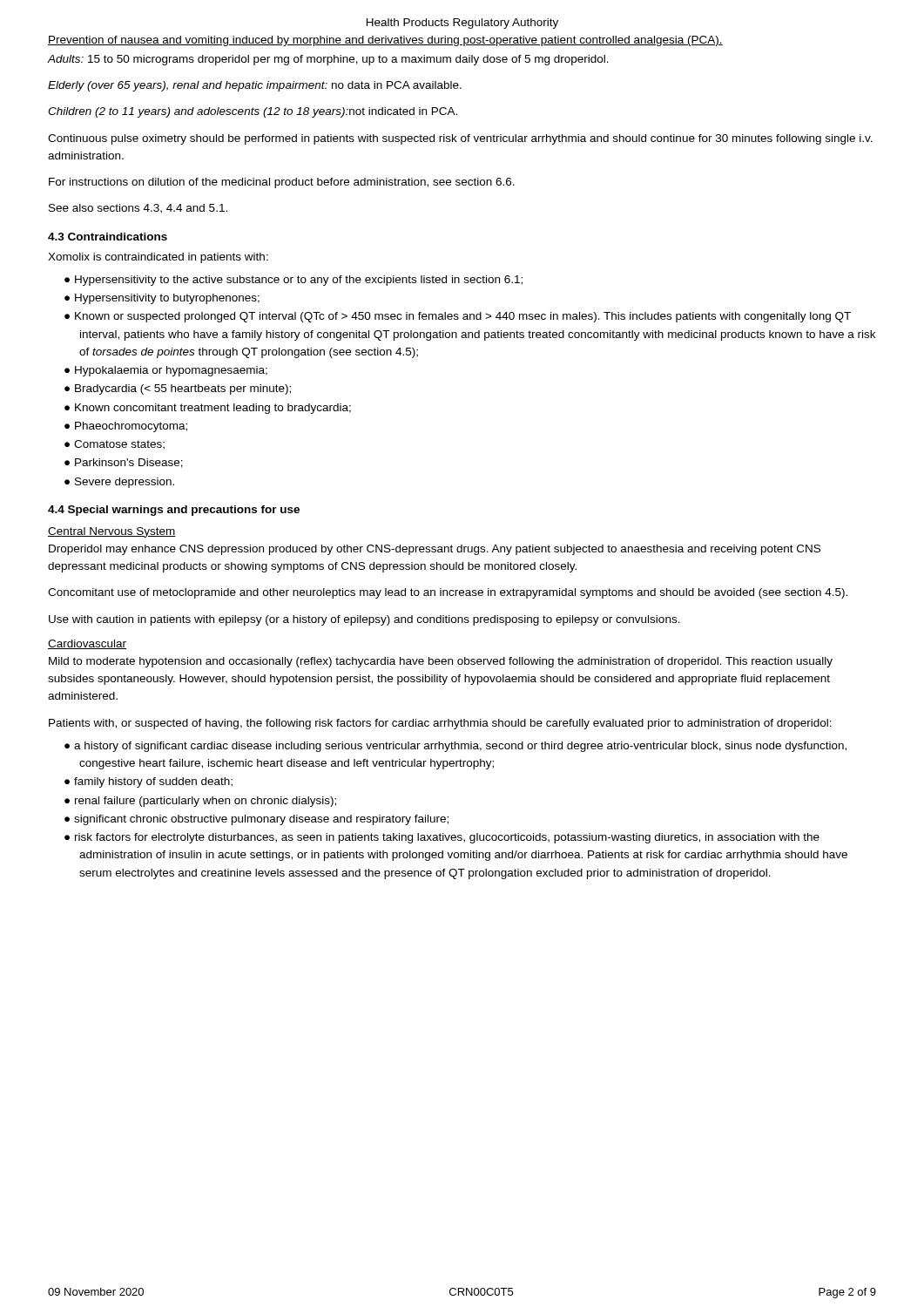
Task: Locate the block of text that opens with "Prevention of nausea and vomiting"
Action: 385,40
